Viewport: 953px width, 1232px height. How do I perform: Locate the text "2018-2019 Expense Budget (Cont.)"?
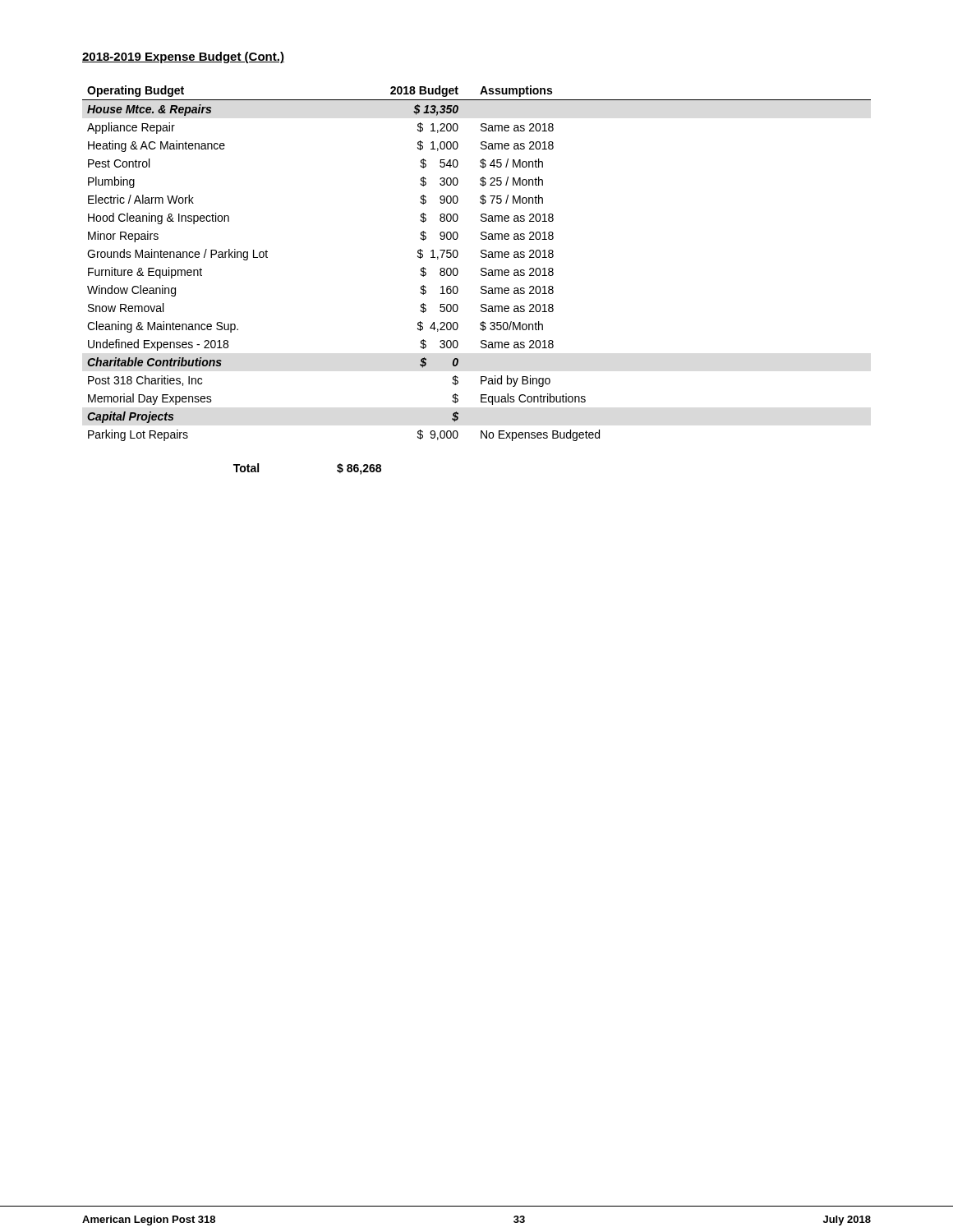[183, 56]
